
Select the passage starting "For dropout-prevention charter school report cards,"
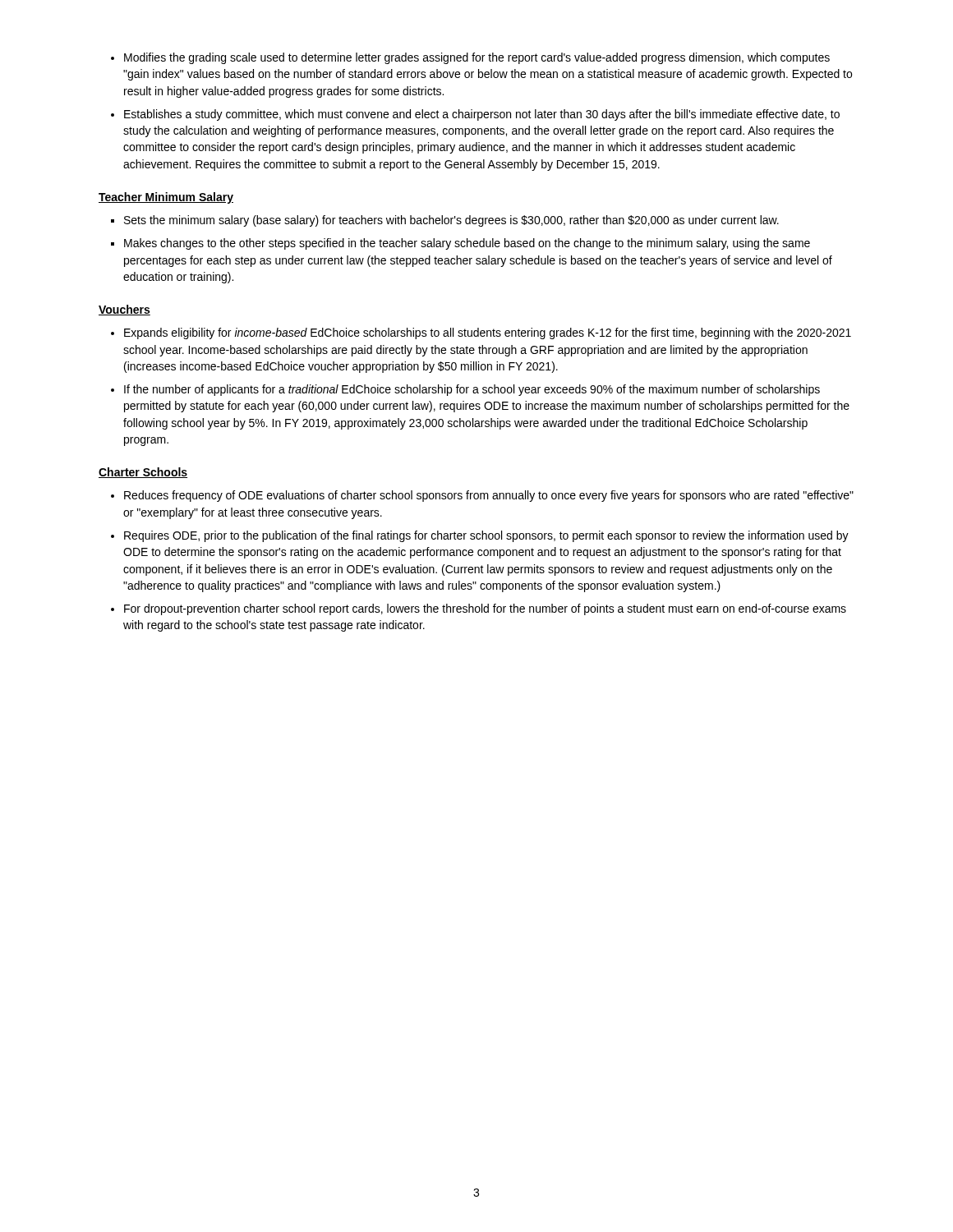point(489,617)
